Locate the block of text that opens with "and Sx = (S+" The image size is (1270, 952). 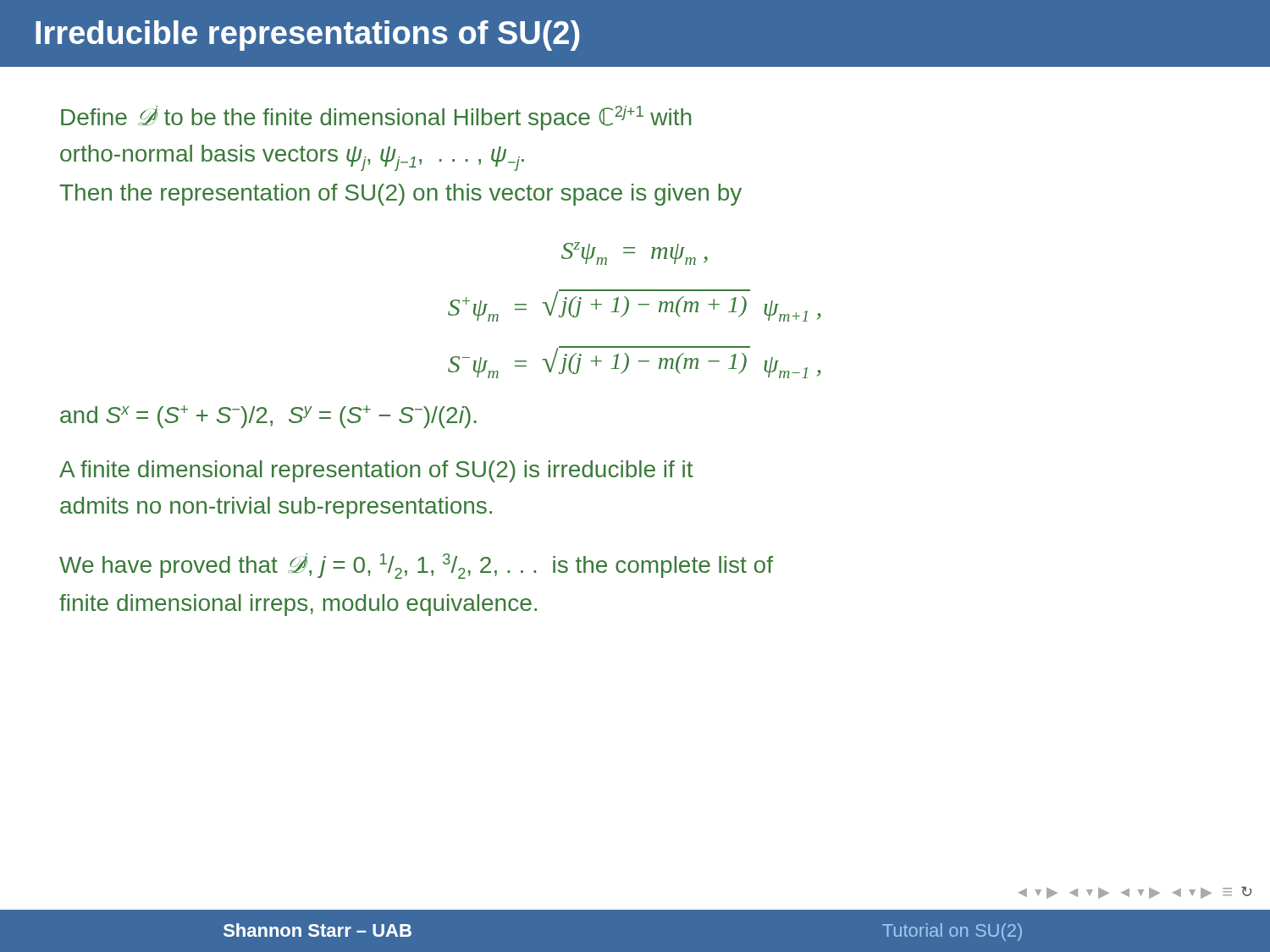click(x=269, y=414)
